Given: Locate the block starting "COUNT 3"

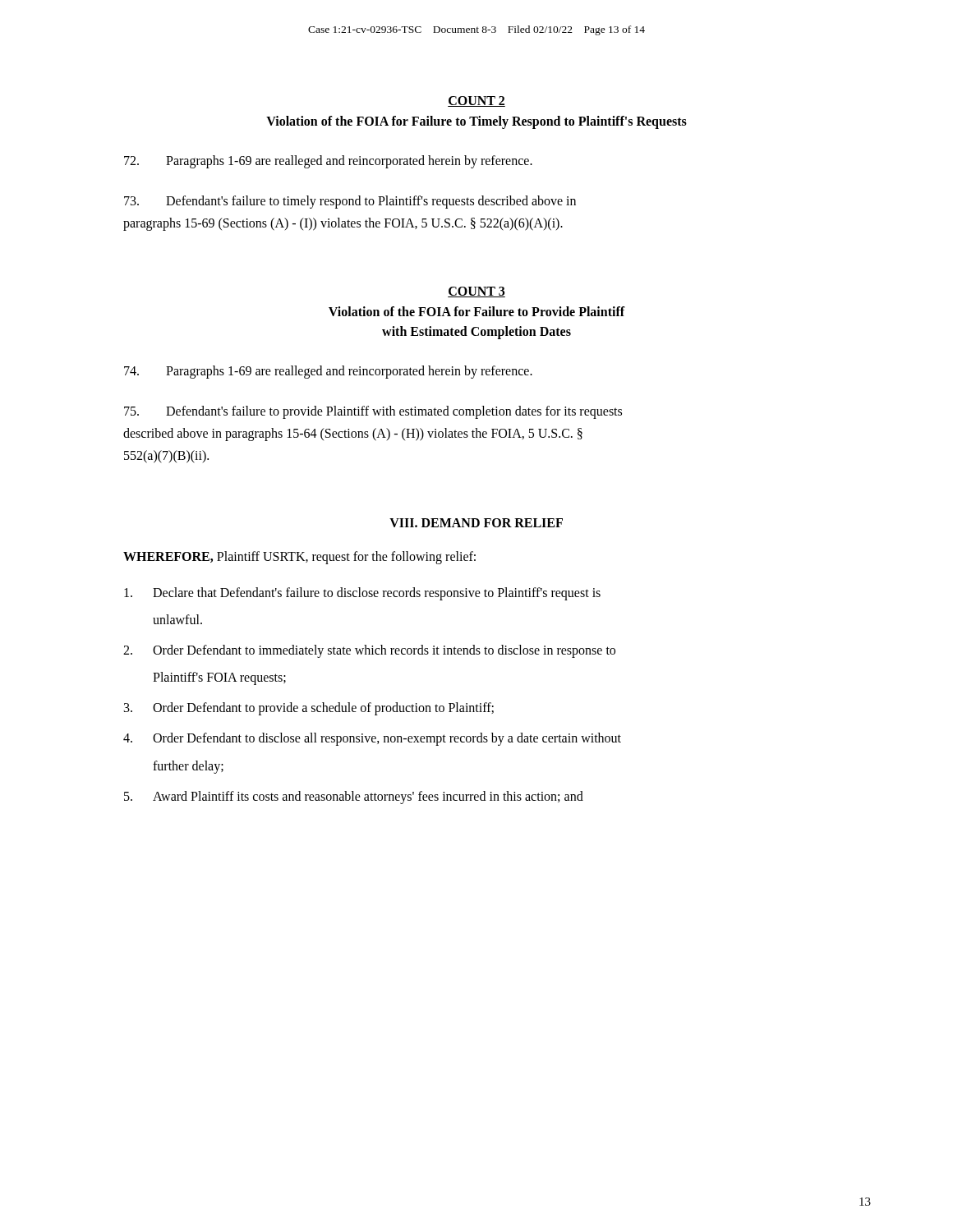Looking at the screenshot, I should 476,291.
